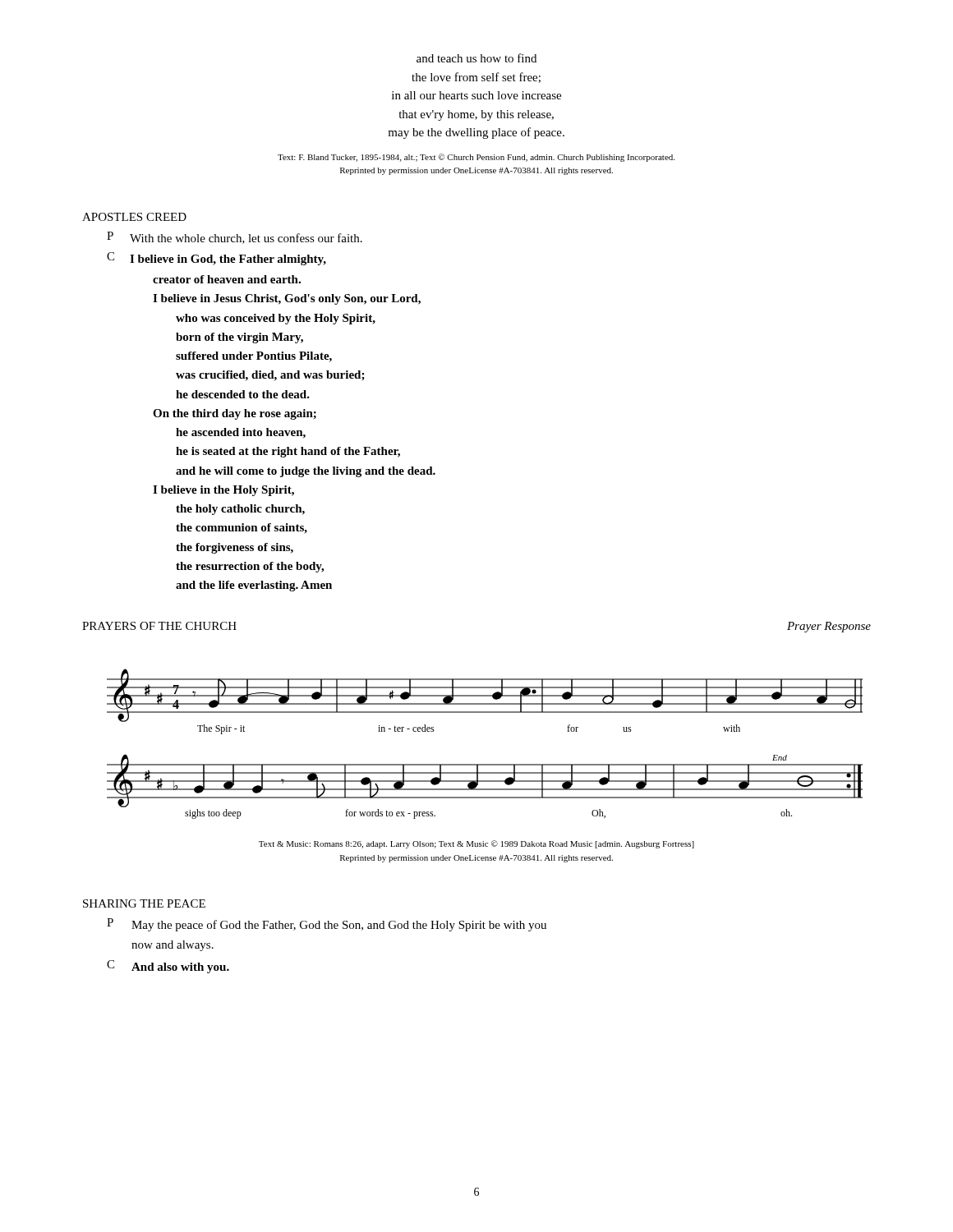The image size is (953, 1232).
Task: Find the list item containing "creator of heaven and earth."
Action: (x=227, y=279)
